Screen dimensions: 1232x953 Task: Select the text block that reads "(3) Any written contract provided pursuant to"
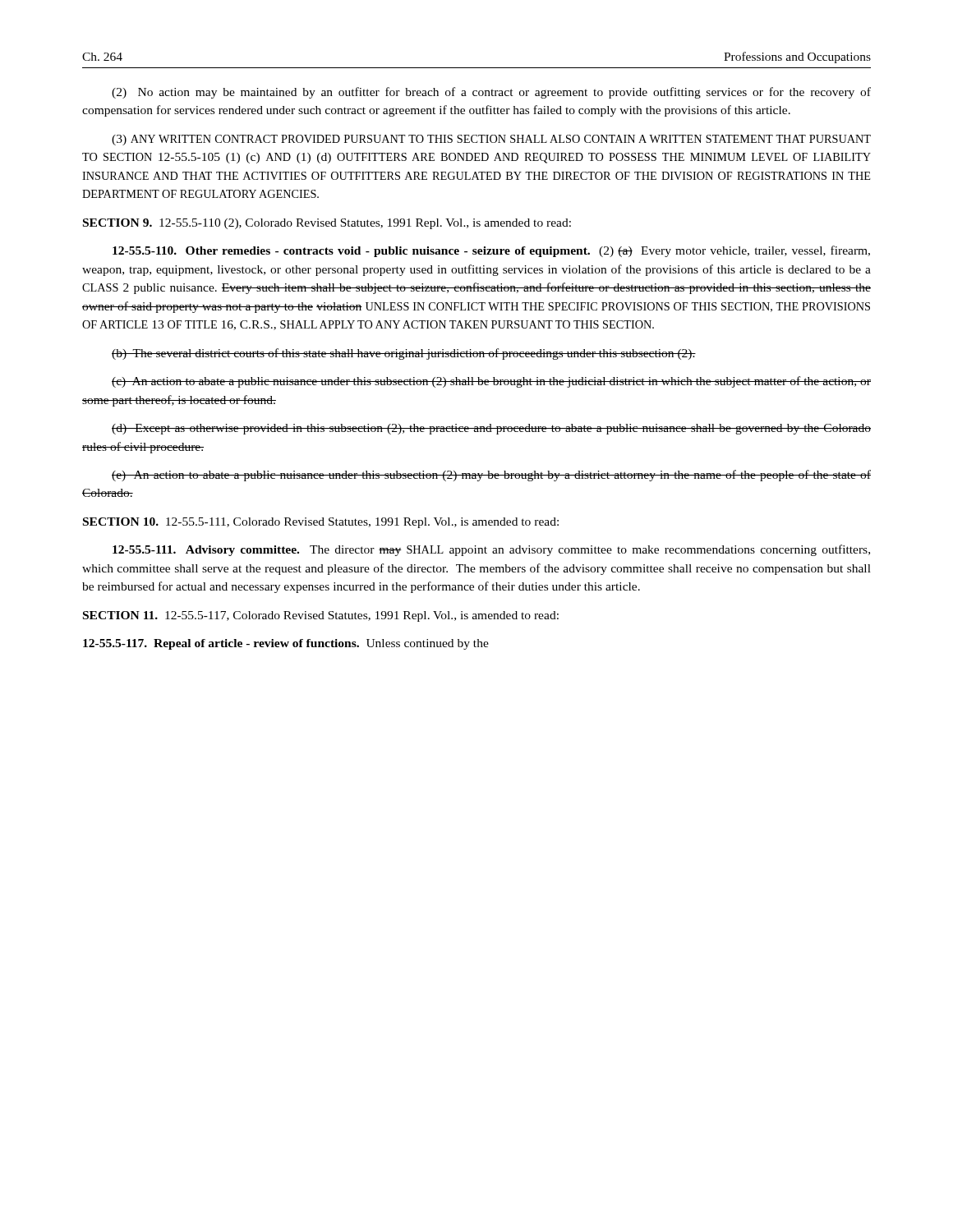pyautogui.click(x=476, y=166)
